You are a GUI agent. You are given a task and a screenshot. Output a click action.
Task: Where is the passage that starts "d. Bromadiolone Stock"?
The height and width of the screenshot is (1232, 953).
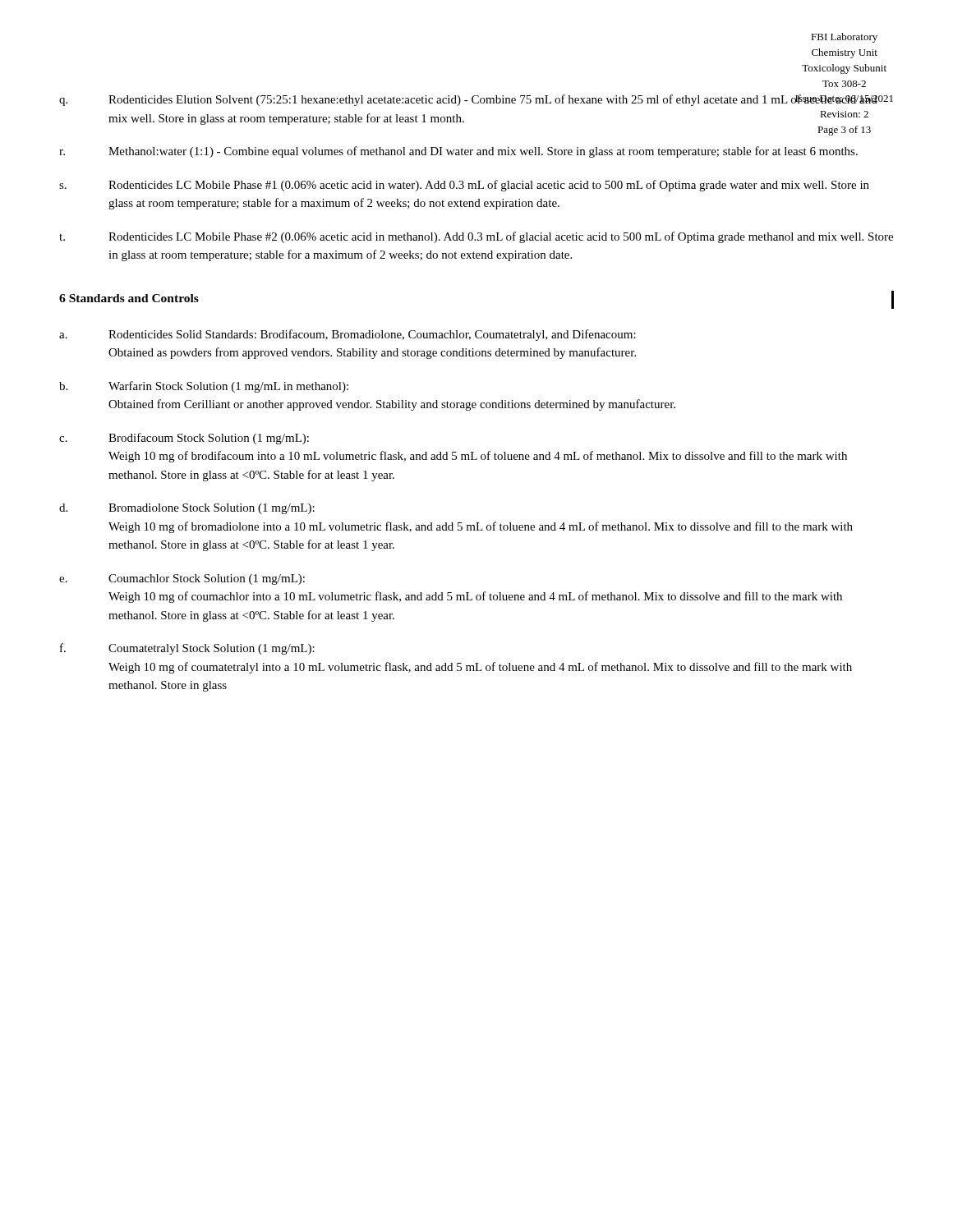(476, 526)
